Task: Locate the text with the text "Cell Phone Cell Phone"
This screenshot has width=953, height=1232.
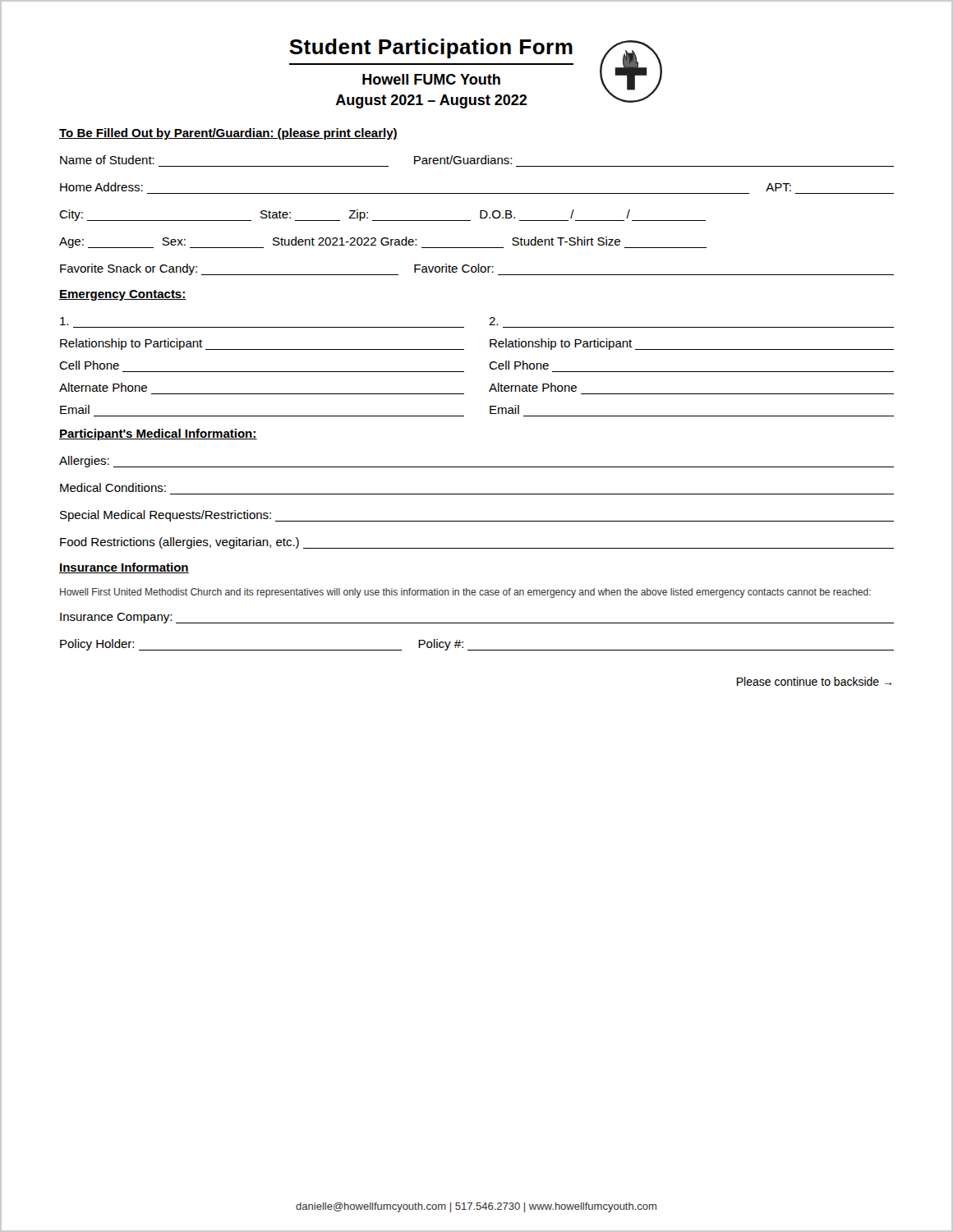Action: [88, 366]
